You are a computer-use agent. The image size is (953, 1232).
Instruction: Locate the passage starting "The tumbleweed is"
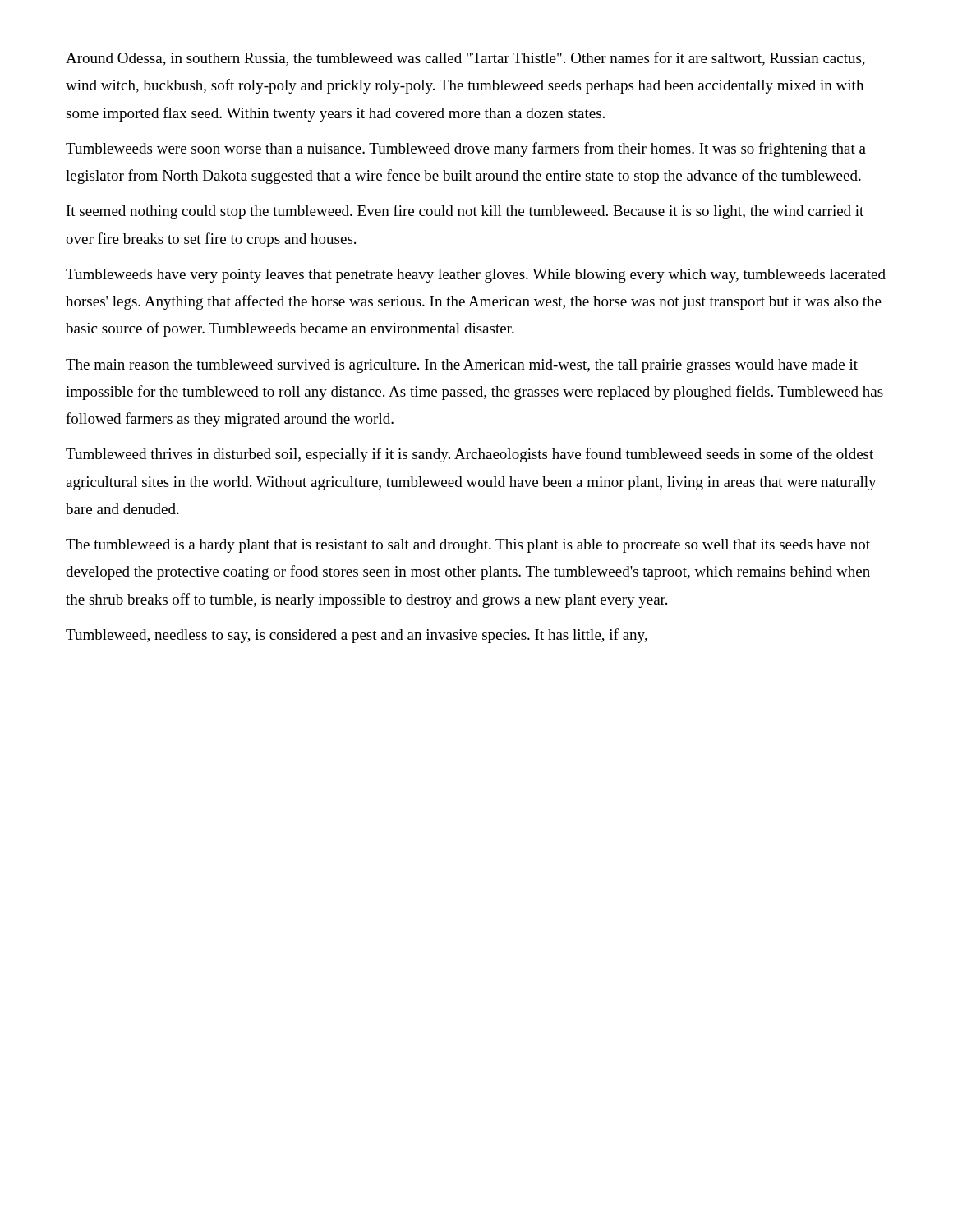[468, 571]
